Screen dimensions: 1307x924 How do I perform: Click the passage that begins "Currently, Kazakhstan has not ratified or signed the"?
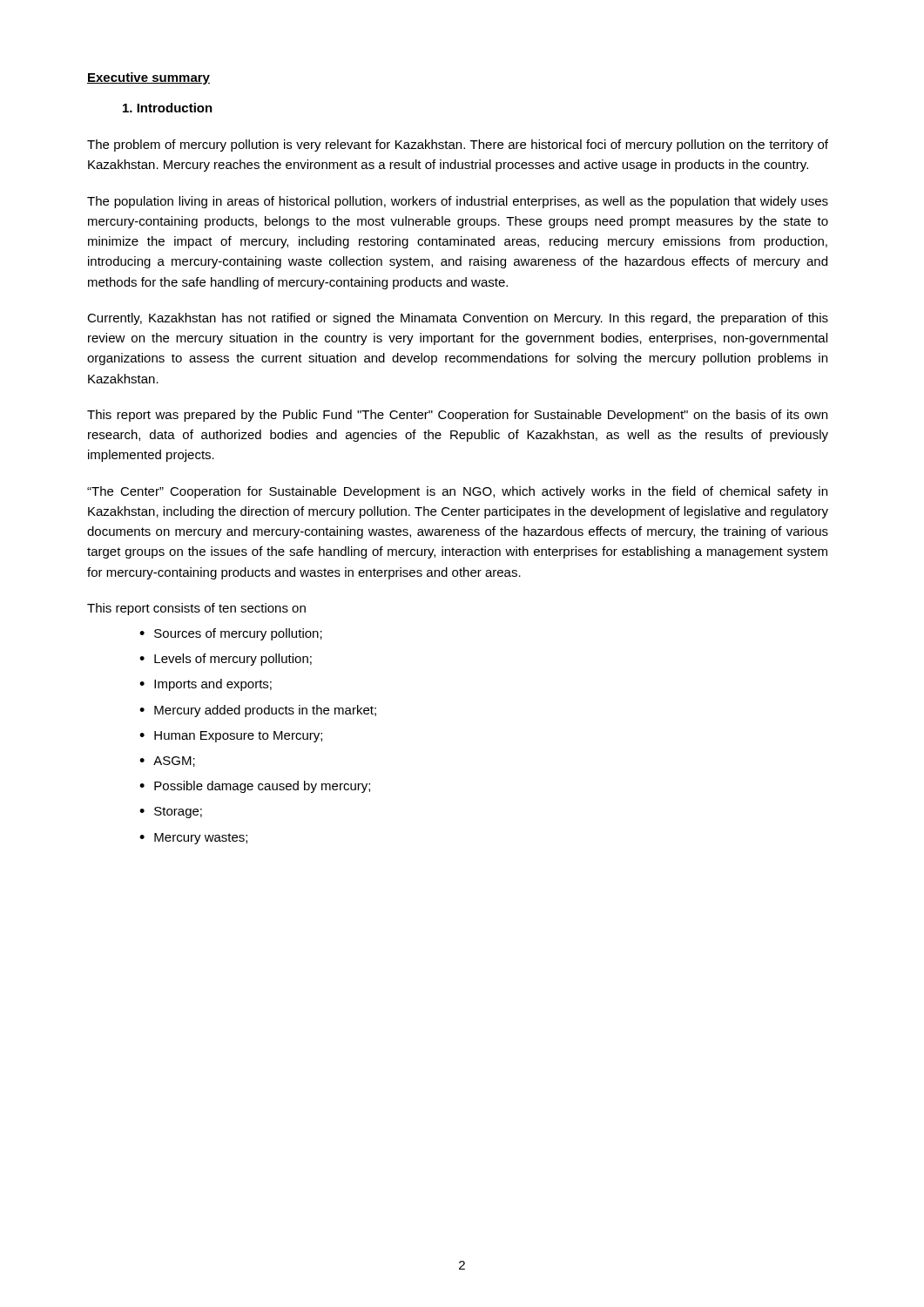click(458, 348)
